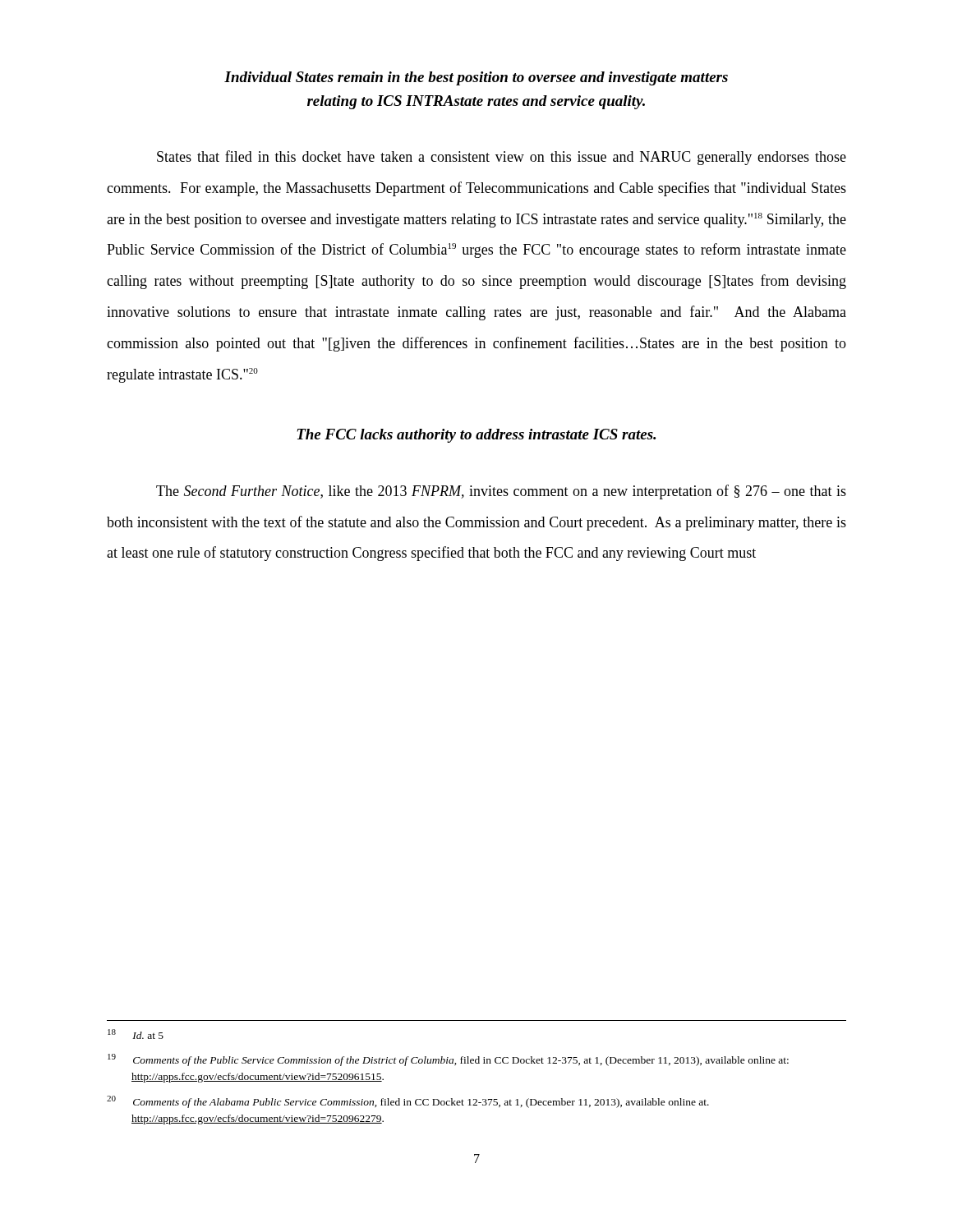Click on the element starting "States that filed in this docket"

(x=476, y=266)
